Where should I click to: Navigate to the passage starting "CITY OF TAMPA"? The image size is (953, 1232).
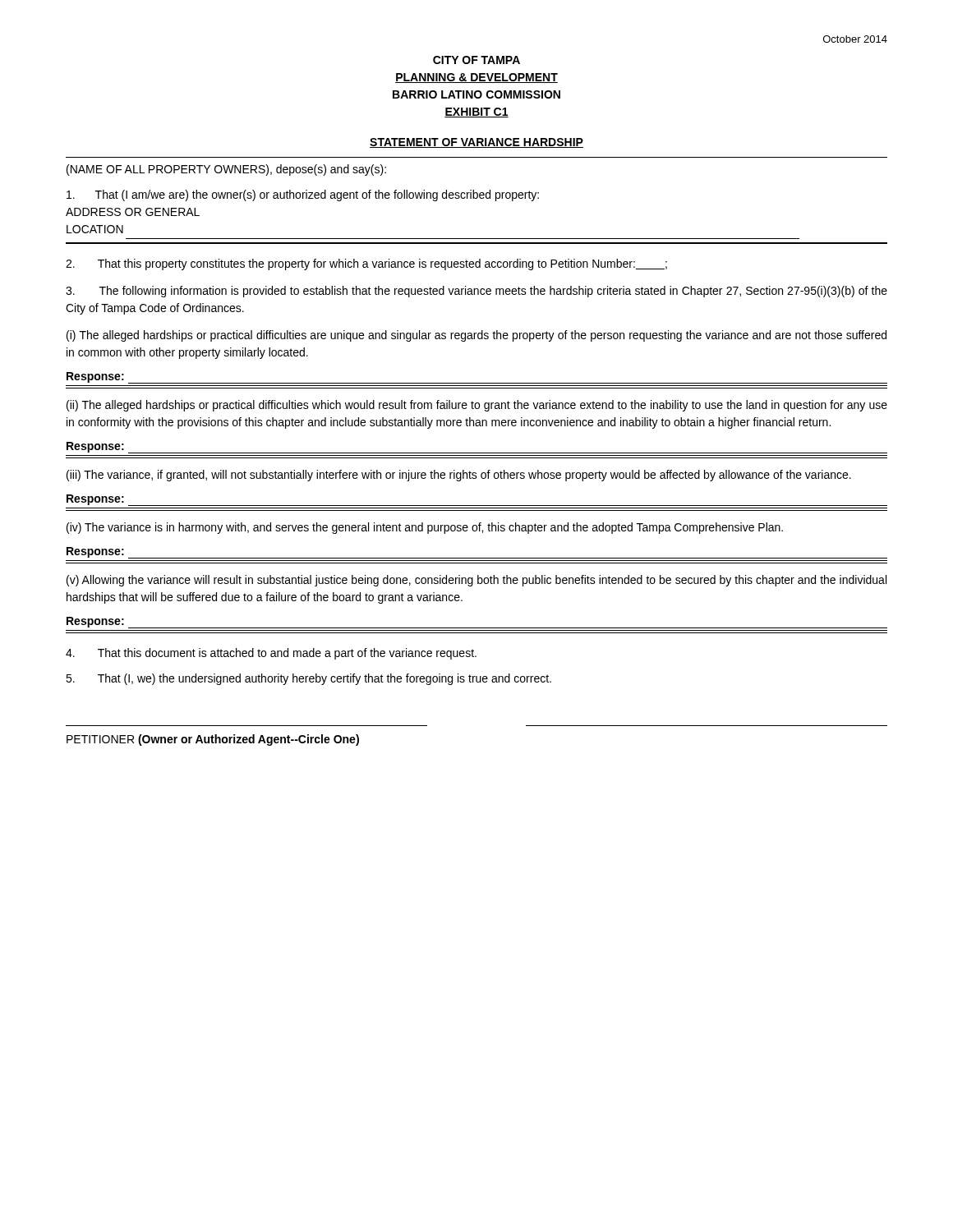coord(476,86)
